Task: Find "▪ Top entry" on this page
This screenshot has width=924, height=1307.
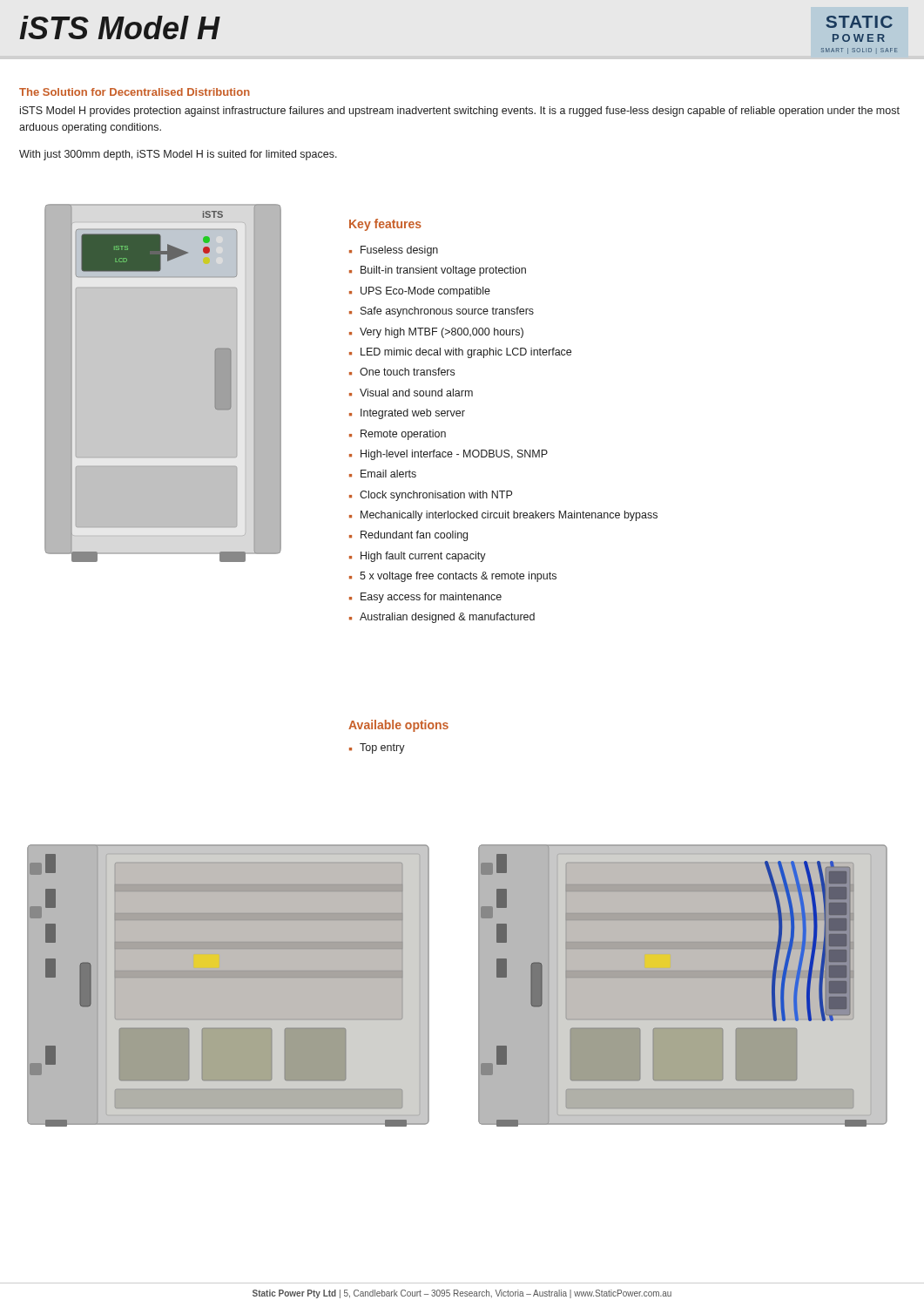Action: point(376,749)
